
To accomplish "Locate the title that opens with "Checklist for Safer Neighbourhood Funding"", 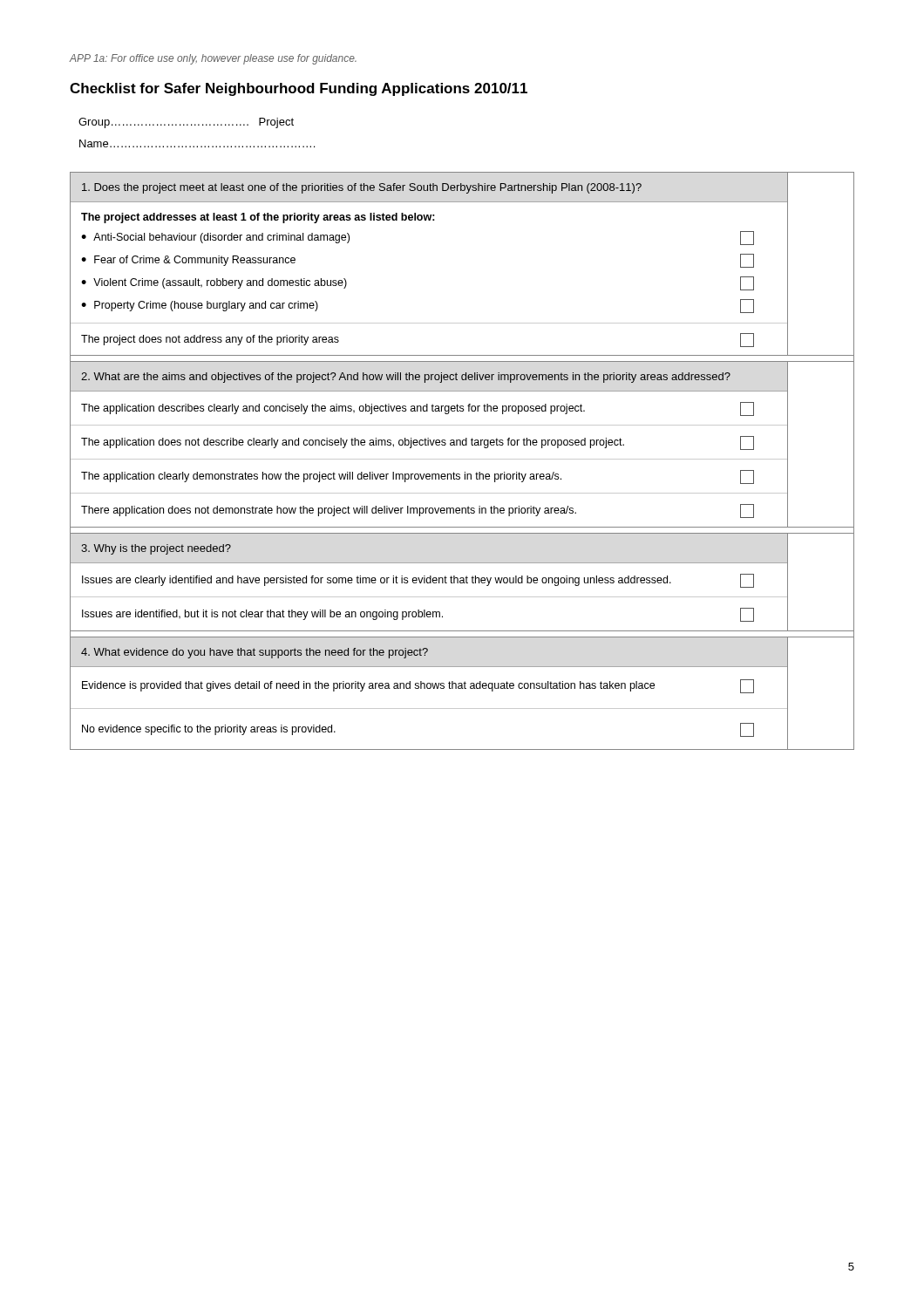I will [299, 88].
